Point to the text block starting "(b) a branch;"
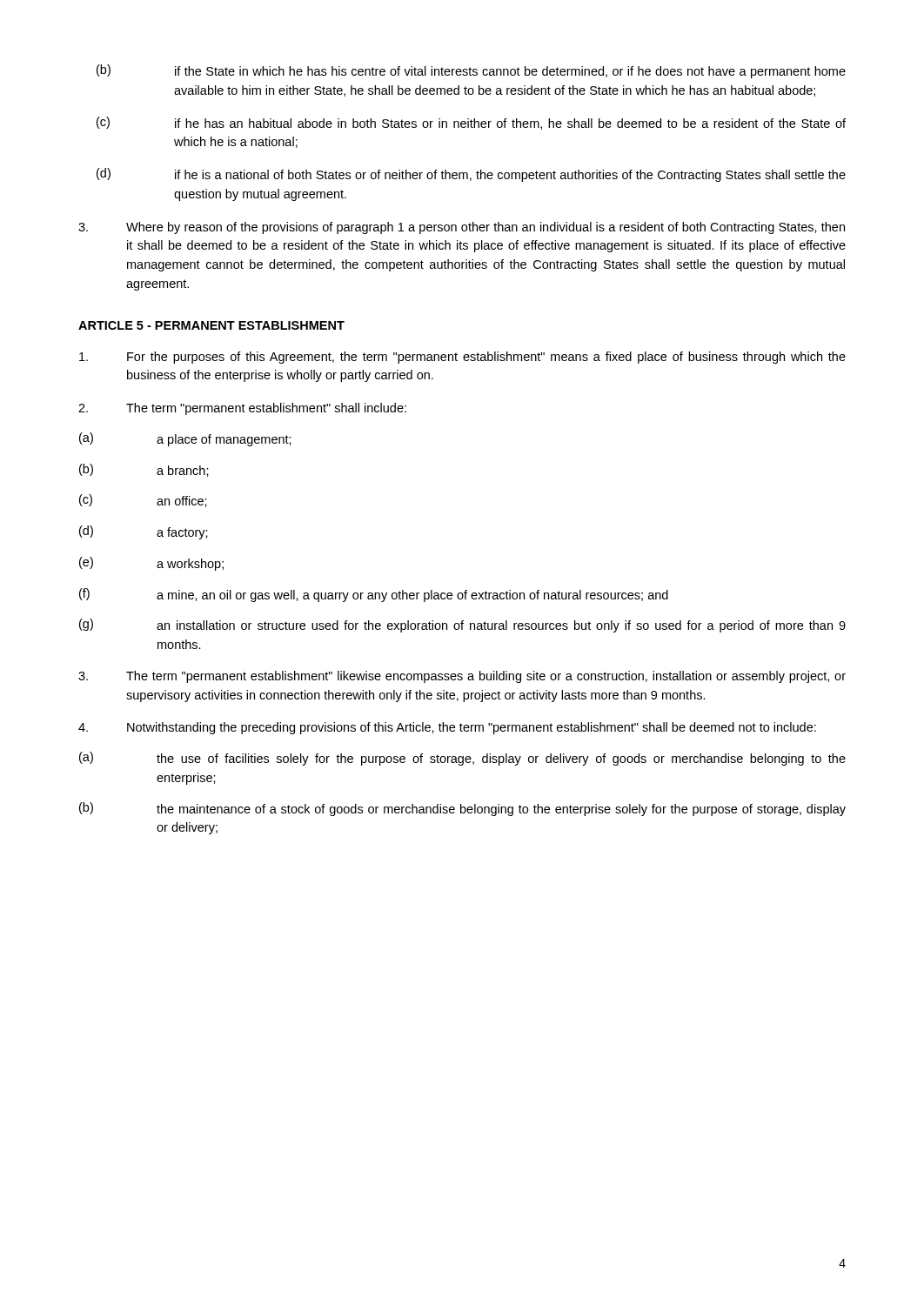 tap(84, 470)
